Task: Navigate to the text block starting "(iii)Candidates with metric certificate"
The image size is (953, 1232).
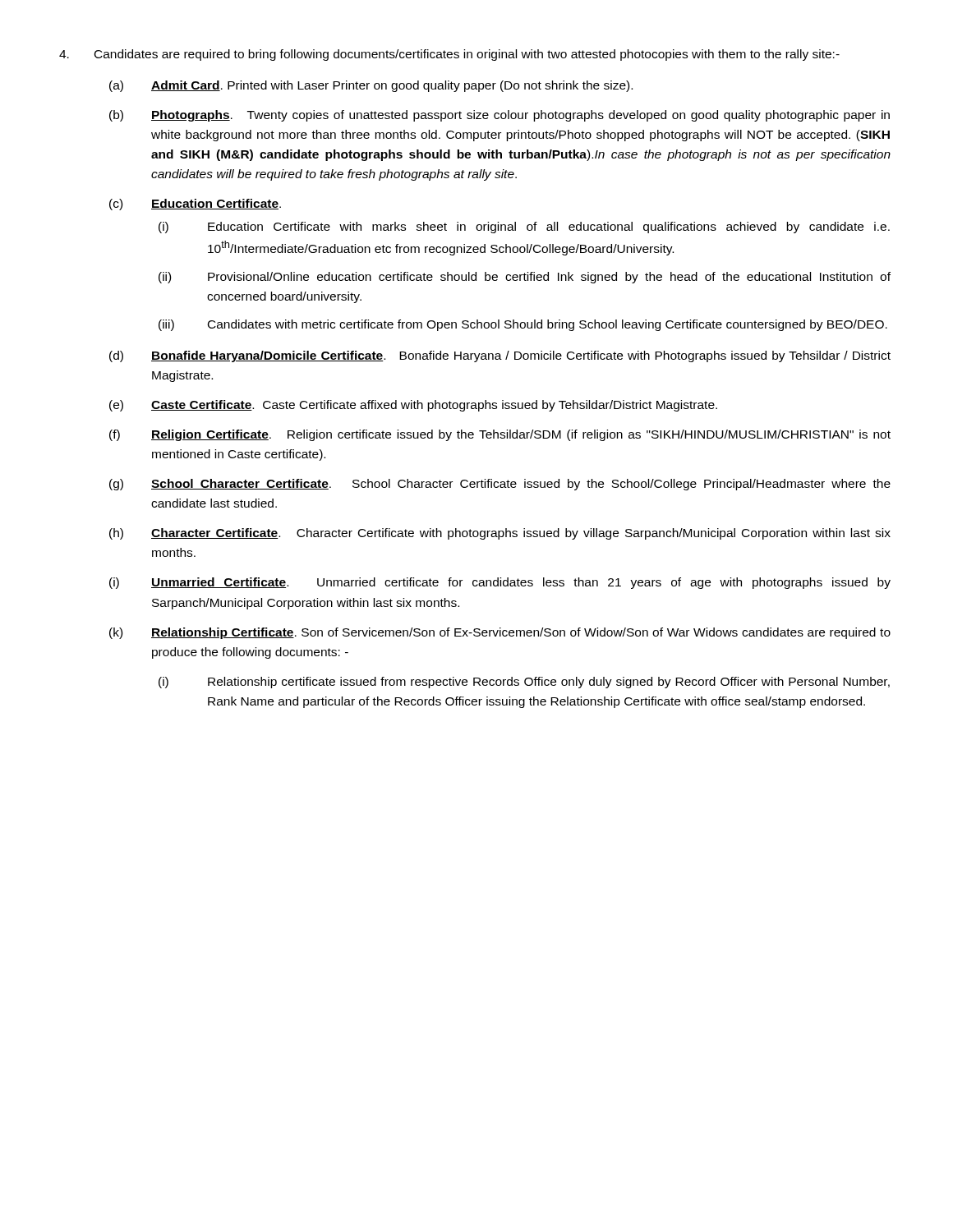Action: pos(524,325)
